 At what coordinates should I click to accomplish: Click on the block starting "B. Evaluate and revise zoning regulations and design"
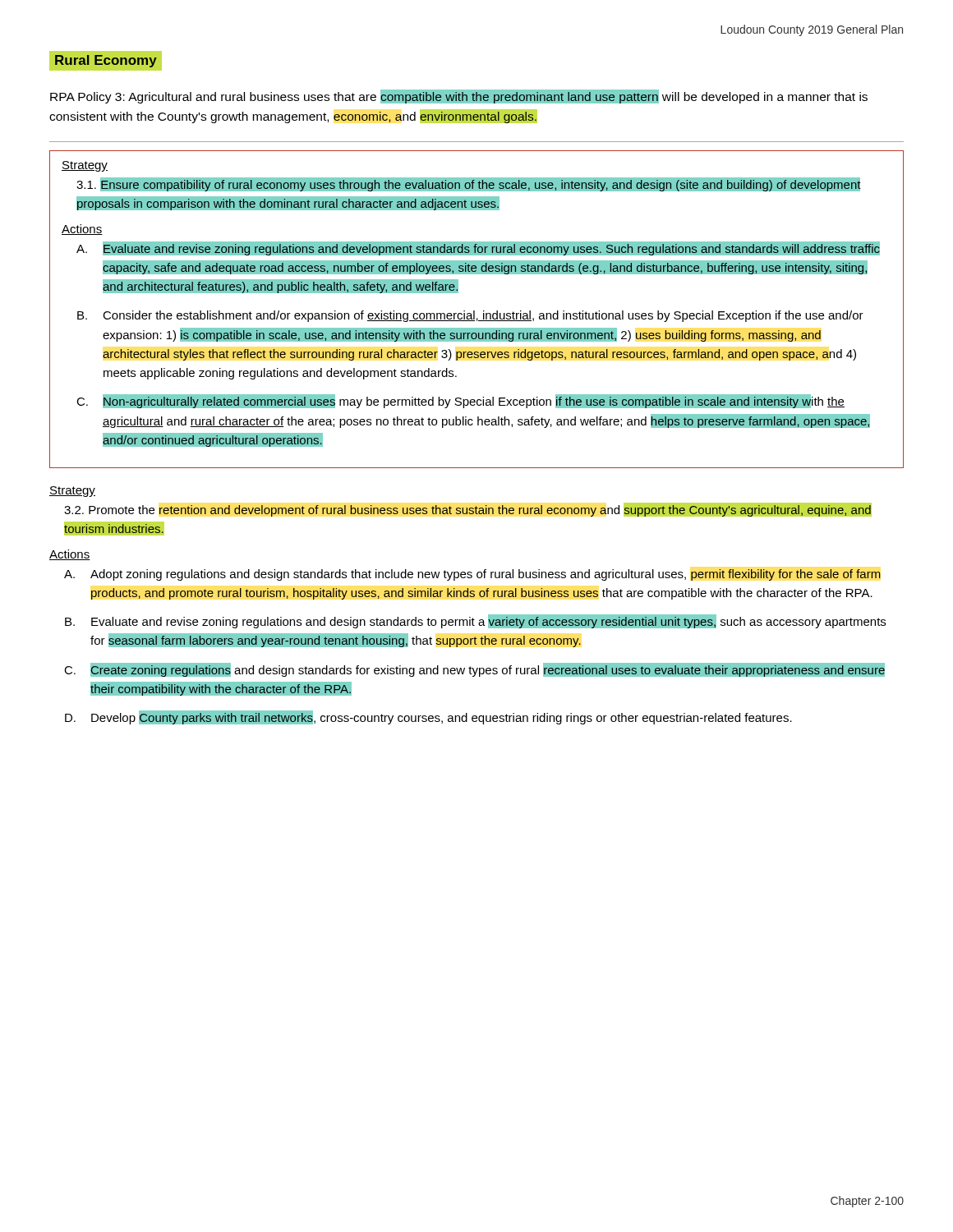[x=476, y=631]
